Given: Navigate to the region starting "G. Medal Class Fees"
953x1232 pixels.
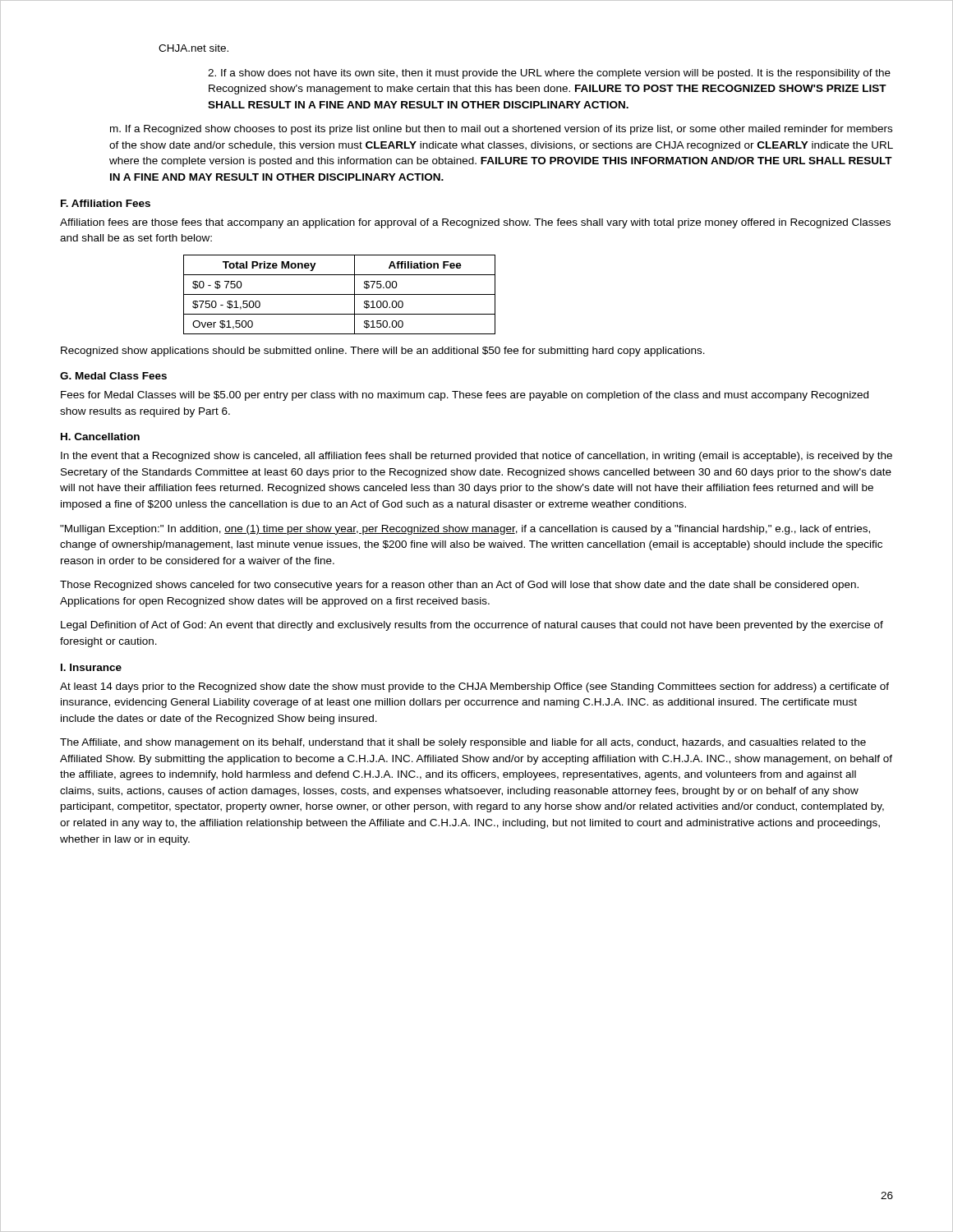Looking at the screenshot, I should click(114, 376).
